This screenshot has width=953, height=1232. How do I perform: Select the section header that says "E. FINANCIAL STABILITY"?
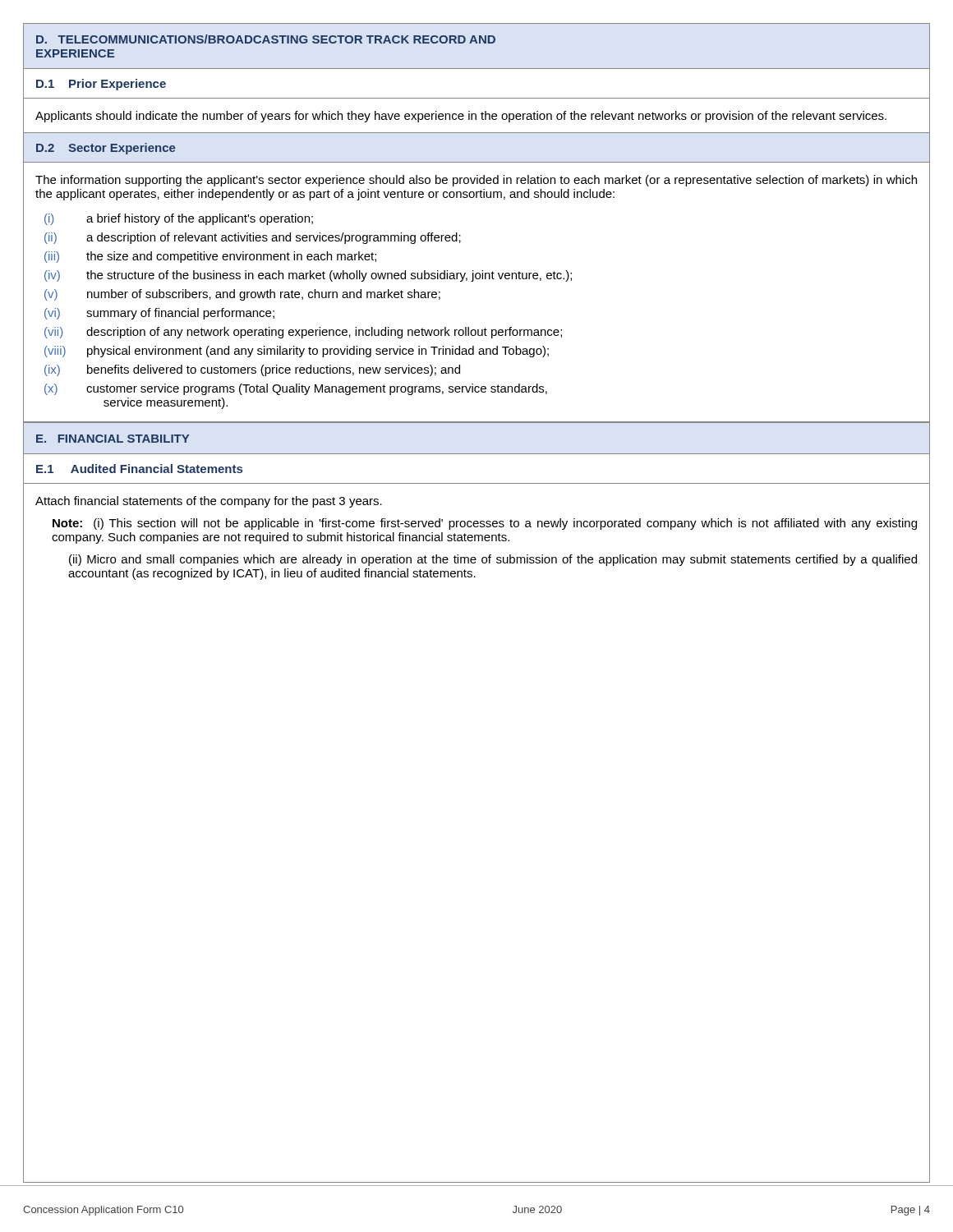tap(112, 438)
